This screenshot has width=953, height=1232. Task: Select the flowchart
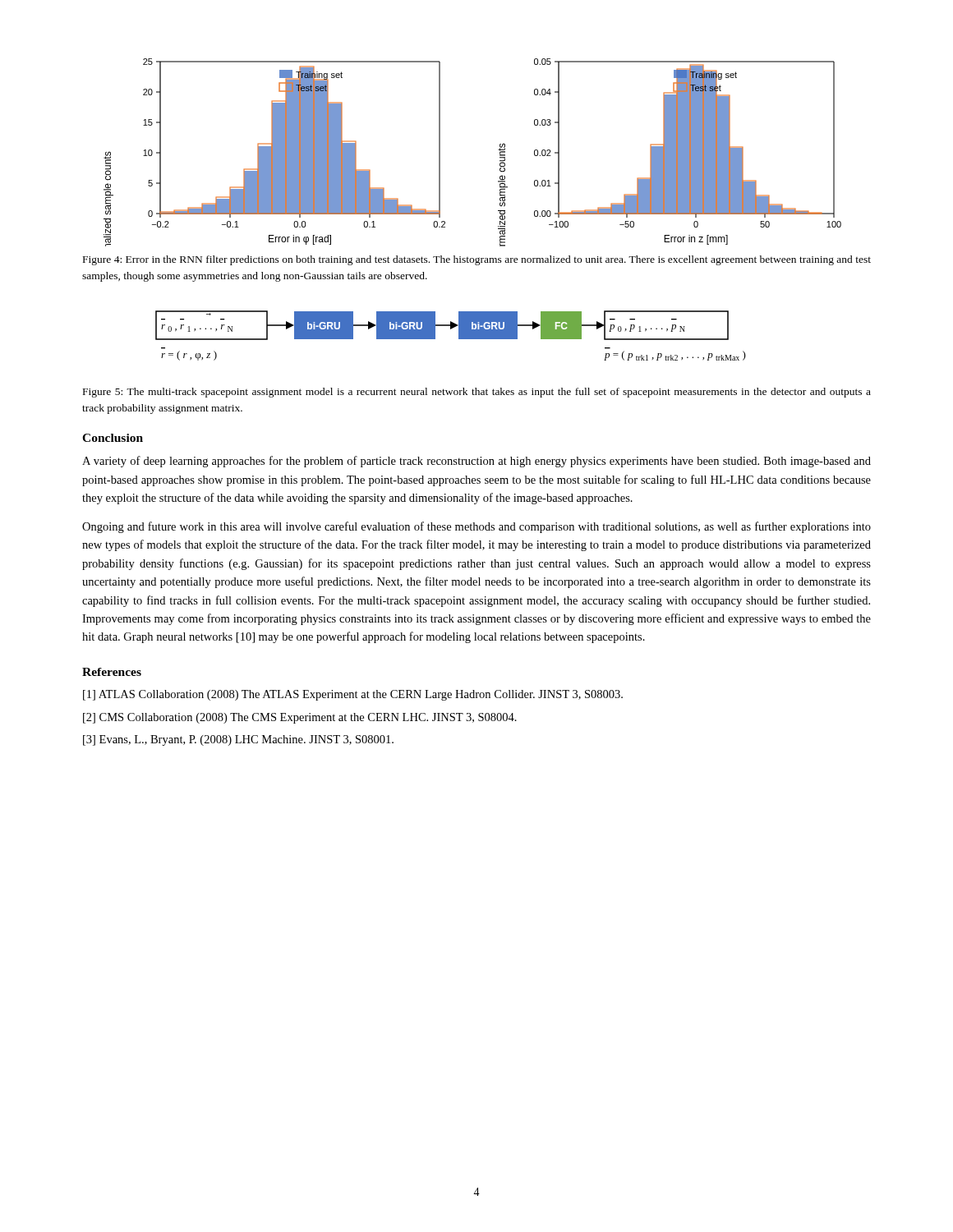click(x=476, y=338)
